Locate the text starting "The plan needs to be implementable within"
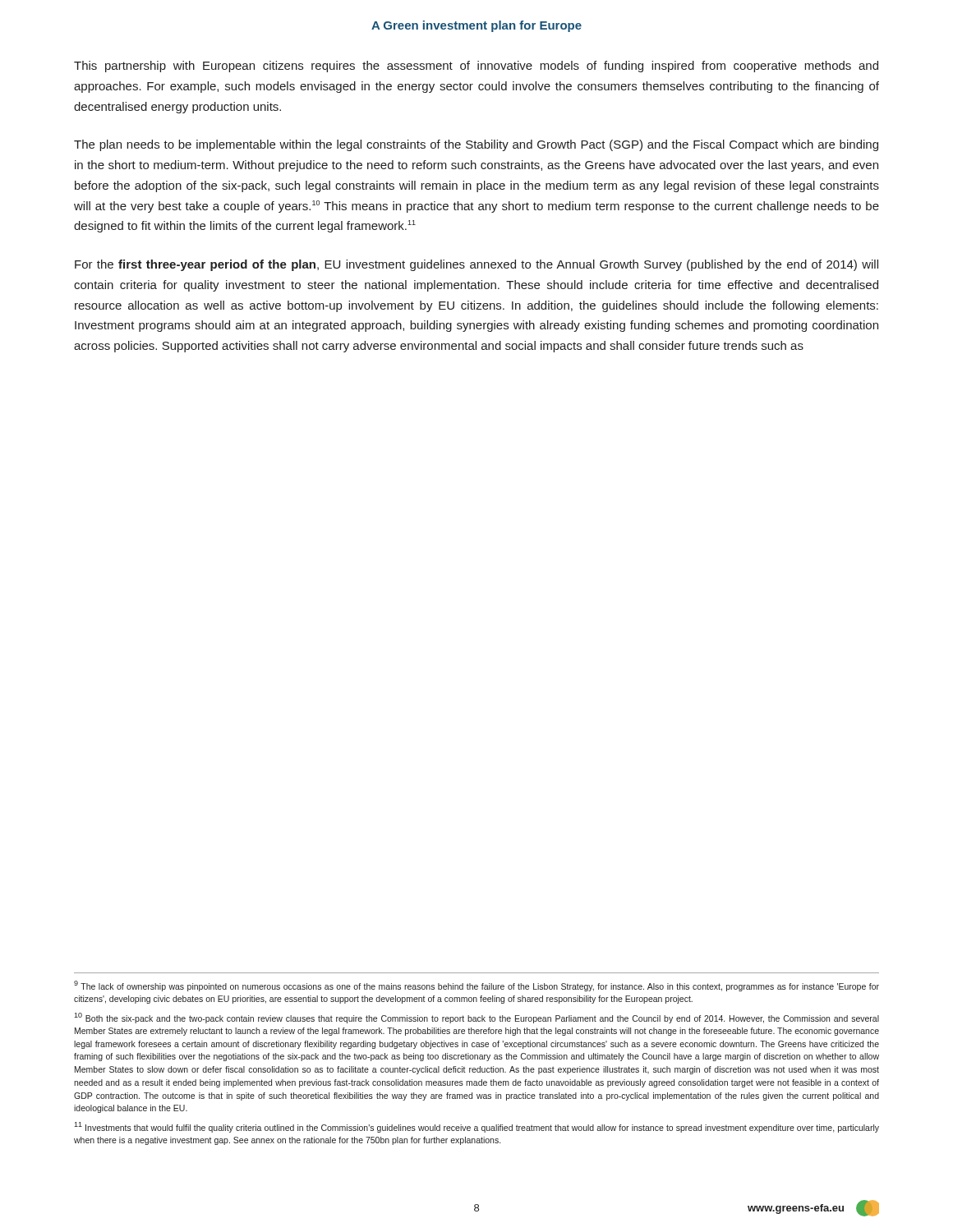This screenshot has height=1232, width=953. 476,185
